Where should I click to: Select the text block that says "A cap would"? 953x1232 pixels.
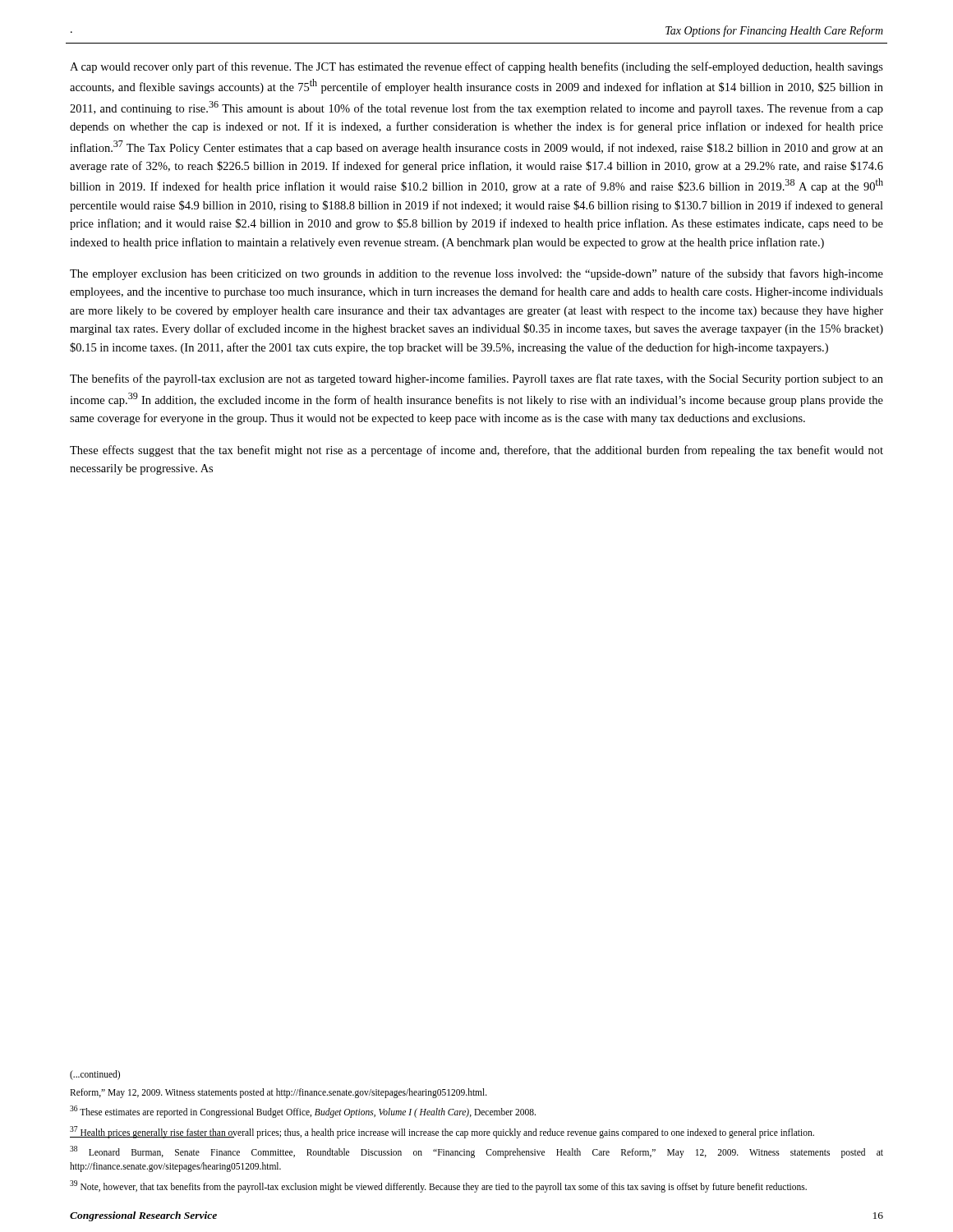point(476,154)
